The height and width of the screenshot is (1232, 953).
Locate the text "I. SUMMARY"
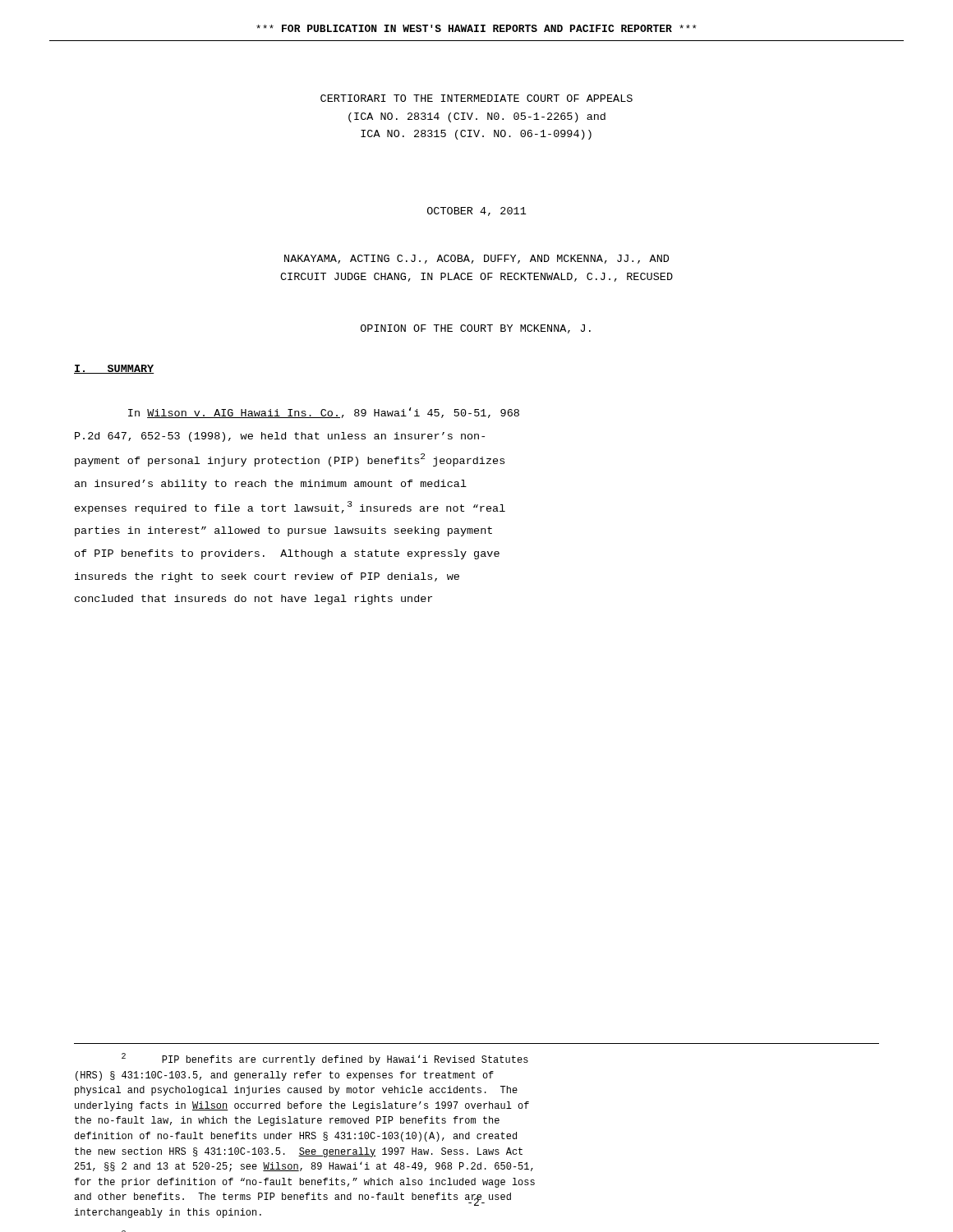click(x=114, y=369)
